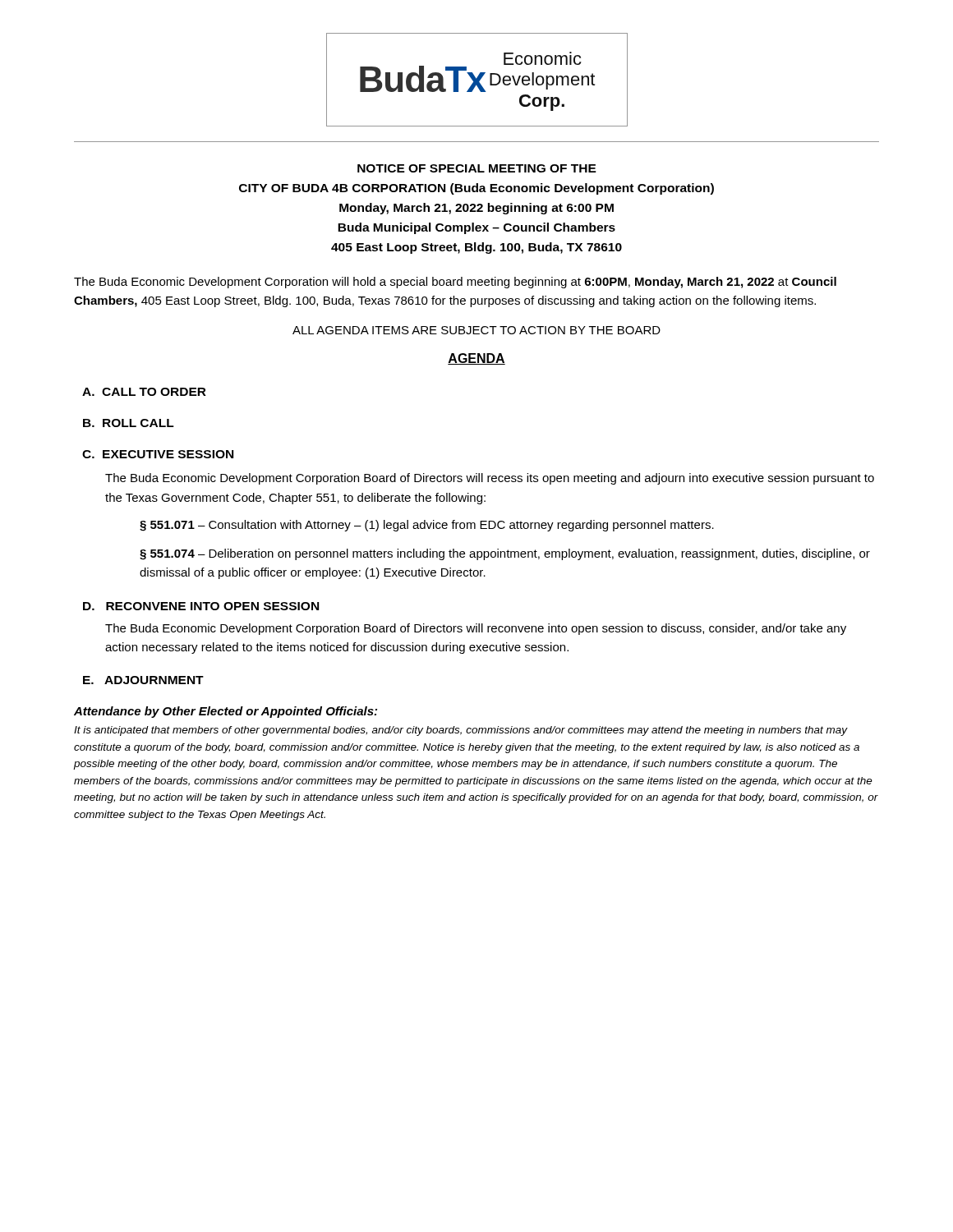953x1232 pixels.
Task: Locate the logo
Action: (x=476, y=80)
